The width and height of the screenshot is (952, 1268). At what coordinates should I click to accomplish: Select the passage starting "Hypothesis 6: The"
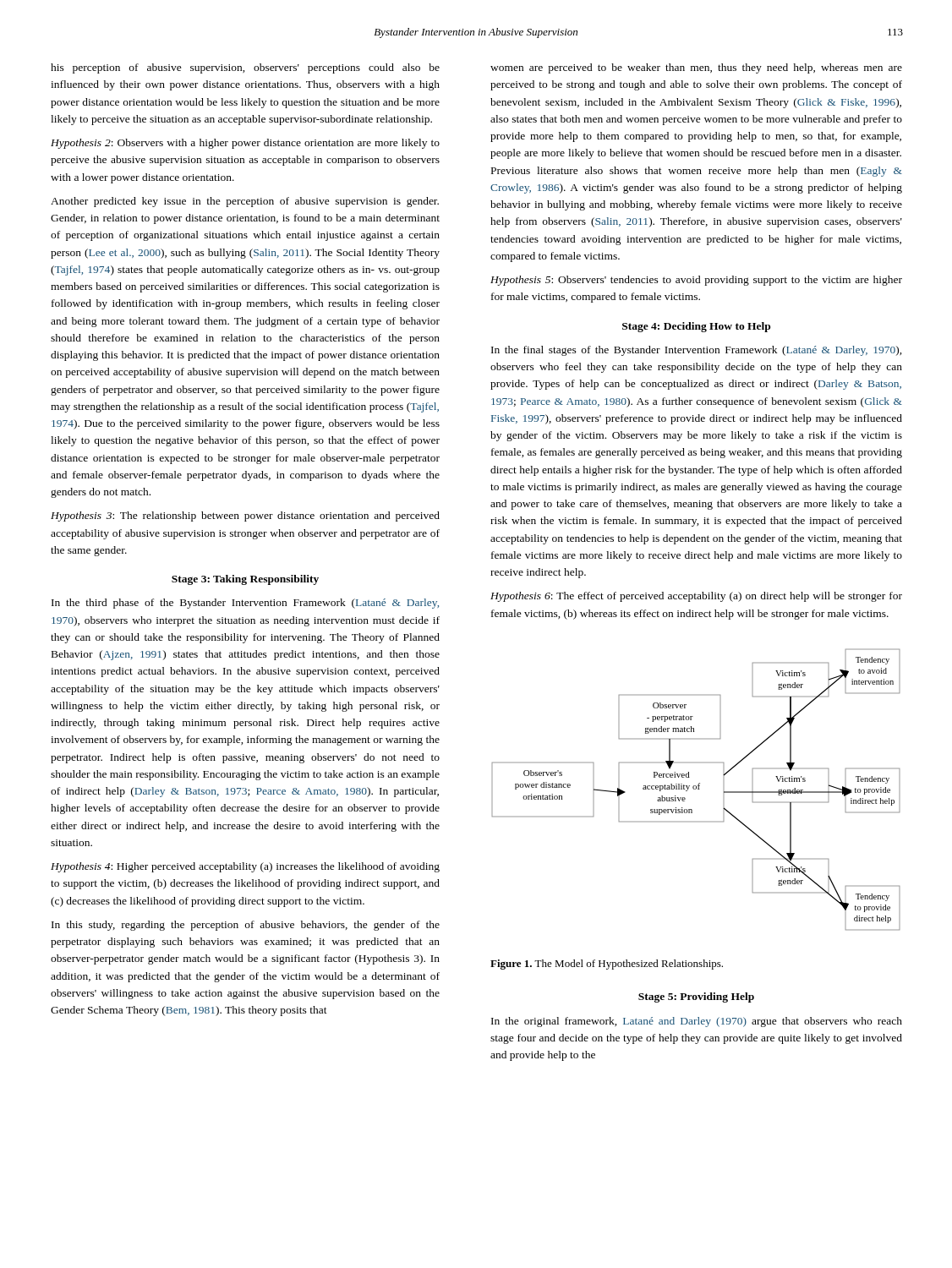click(x=696, y=605)
